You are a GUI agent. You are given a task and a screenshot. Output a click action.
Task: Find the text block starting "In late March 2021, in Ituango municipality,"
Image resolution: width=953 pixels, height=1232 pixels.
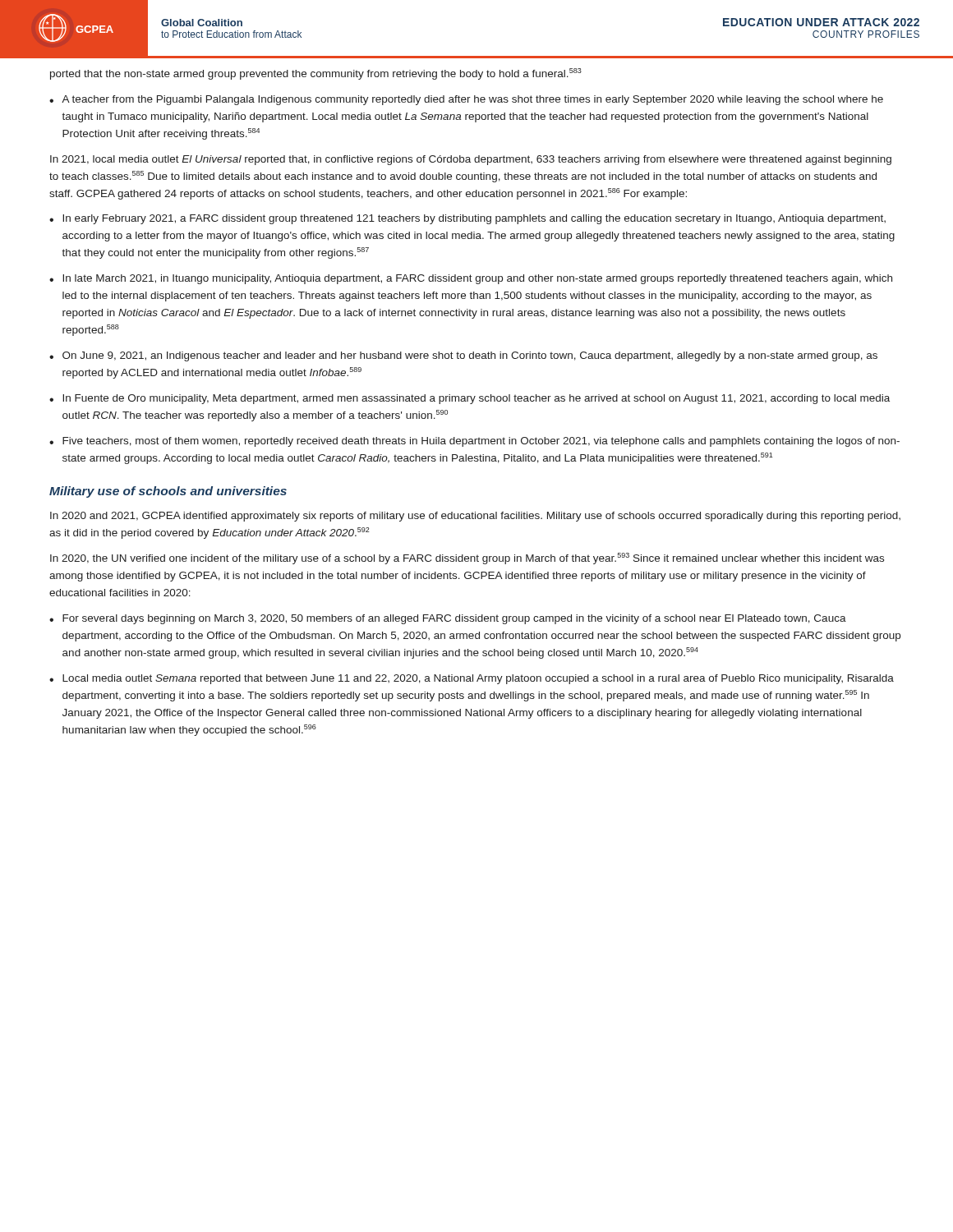tap(483, 305)
